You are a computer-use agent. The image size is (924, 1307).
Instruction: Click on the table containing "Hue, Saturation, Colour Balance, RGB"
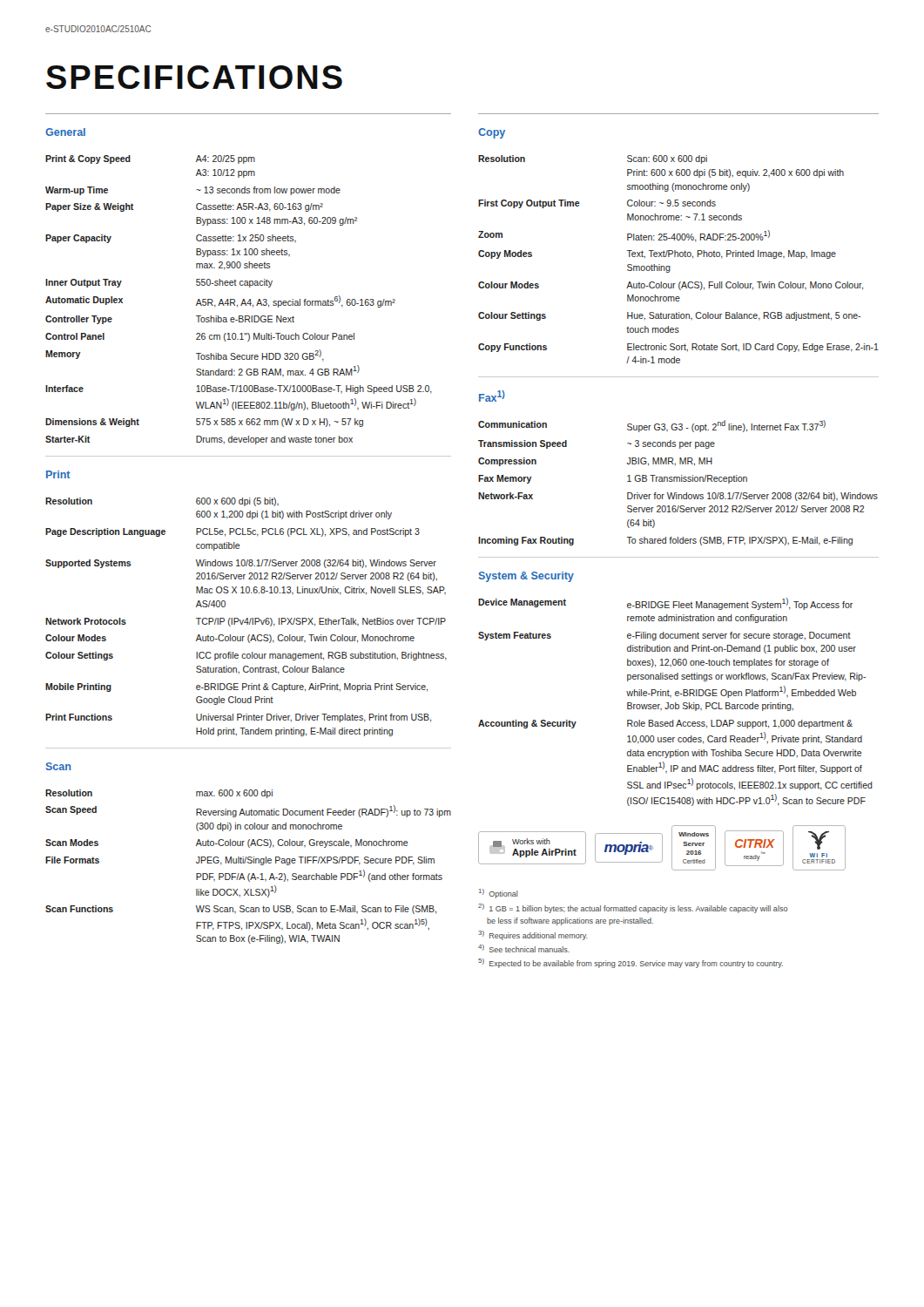pos(678,264)
